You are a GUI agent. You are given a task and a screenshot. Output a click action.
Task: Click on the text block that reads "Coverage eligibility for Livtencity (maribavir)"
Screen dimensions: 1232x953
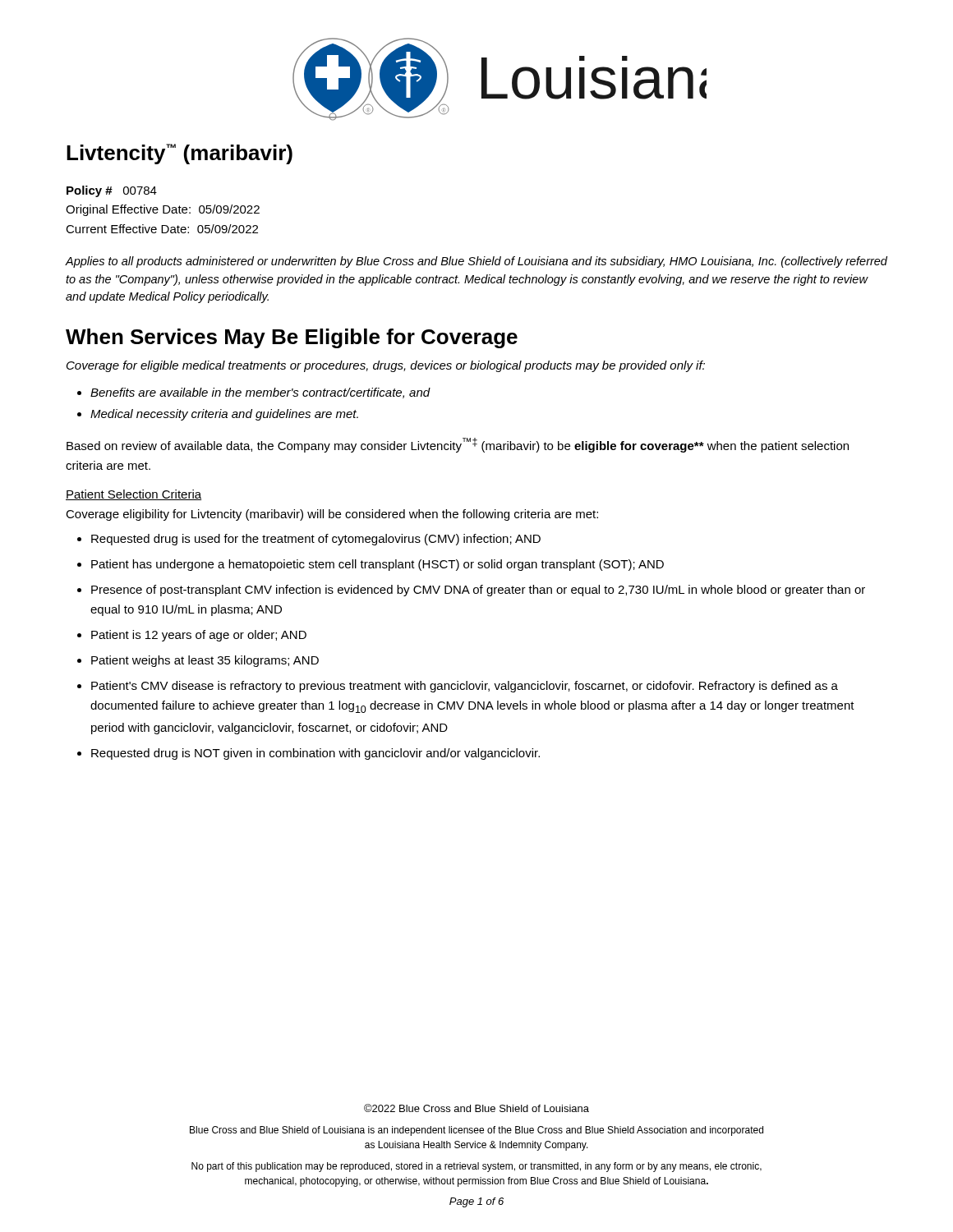coord(333,513)
